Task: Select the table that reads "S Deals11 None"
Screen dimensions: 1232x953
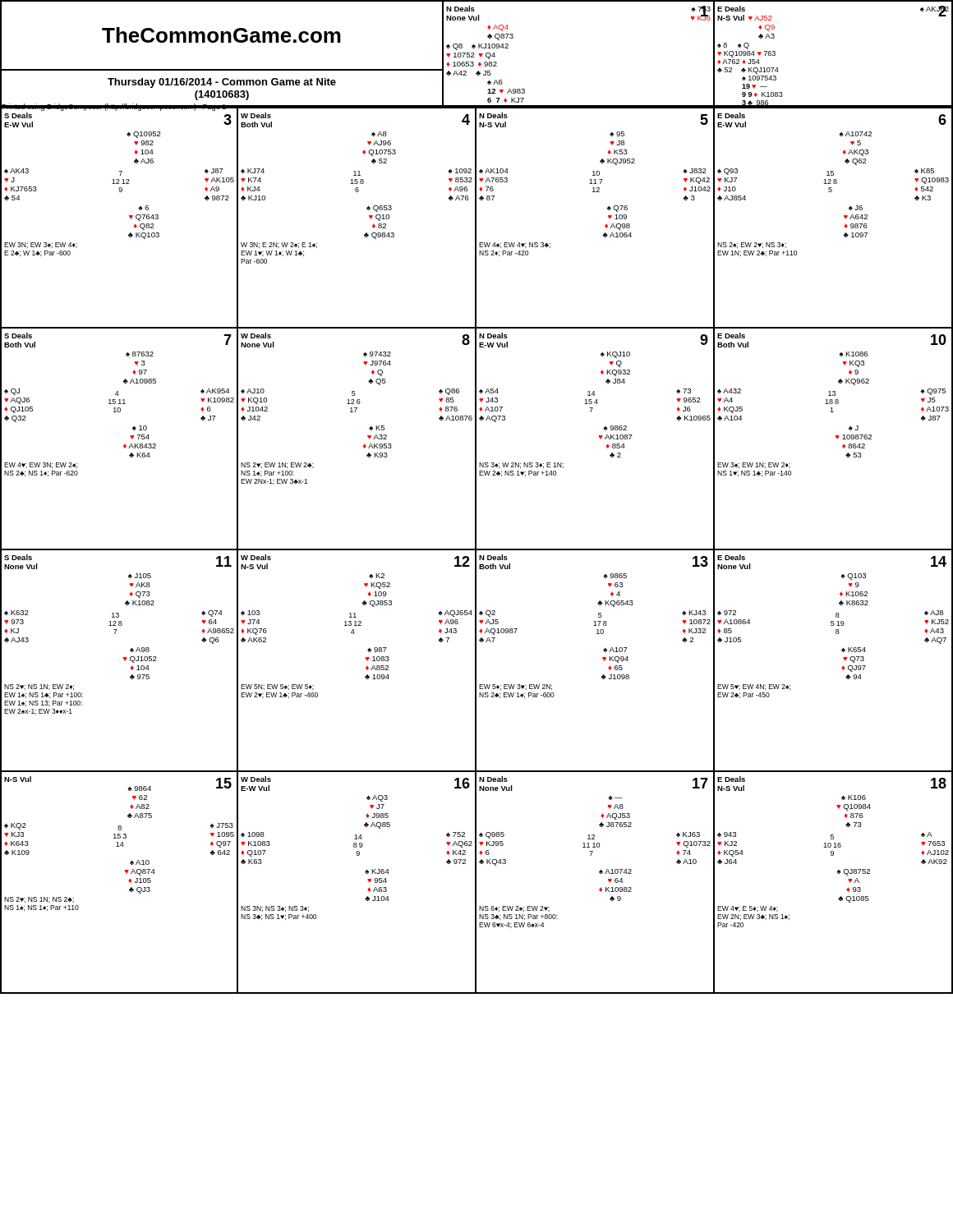Action: pyautogui.click(x=119, y=661)
